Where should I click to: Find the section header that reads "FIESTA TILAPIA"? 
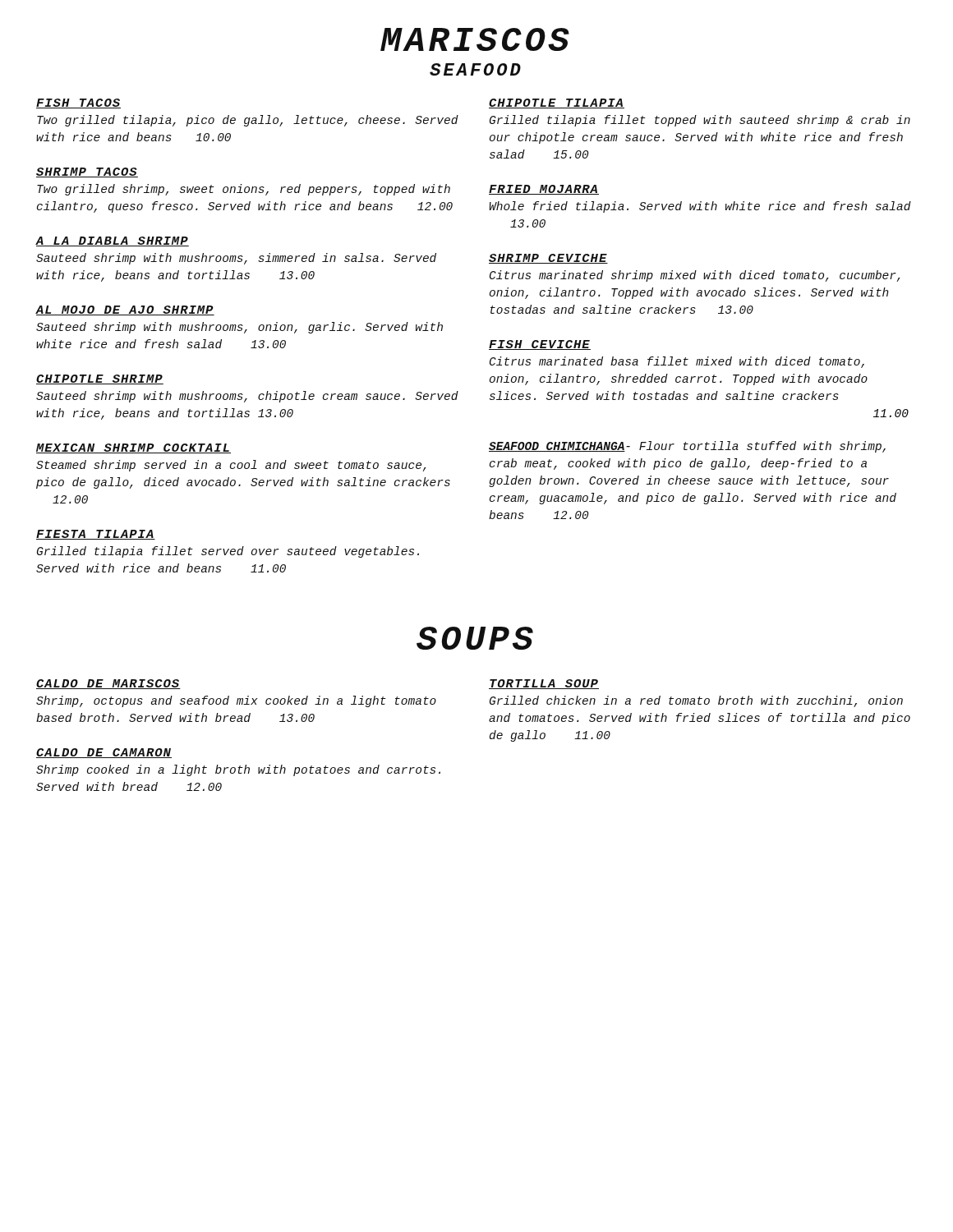95,535
